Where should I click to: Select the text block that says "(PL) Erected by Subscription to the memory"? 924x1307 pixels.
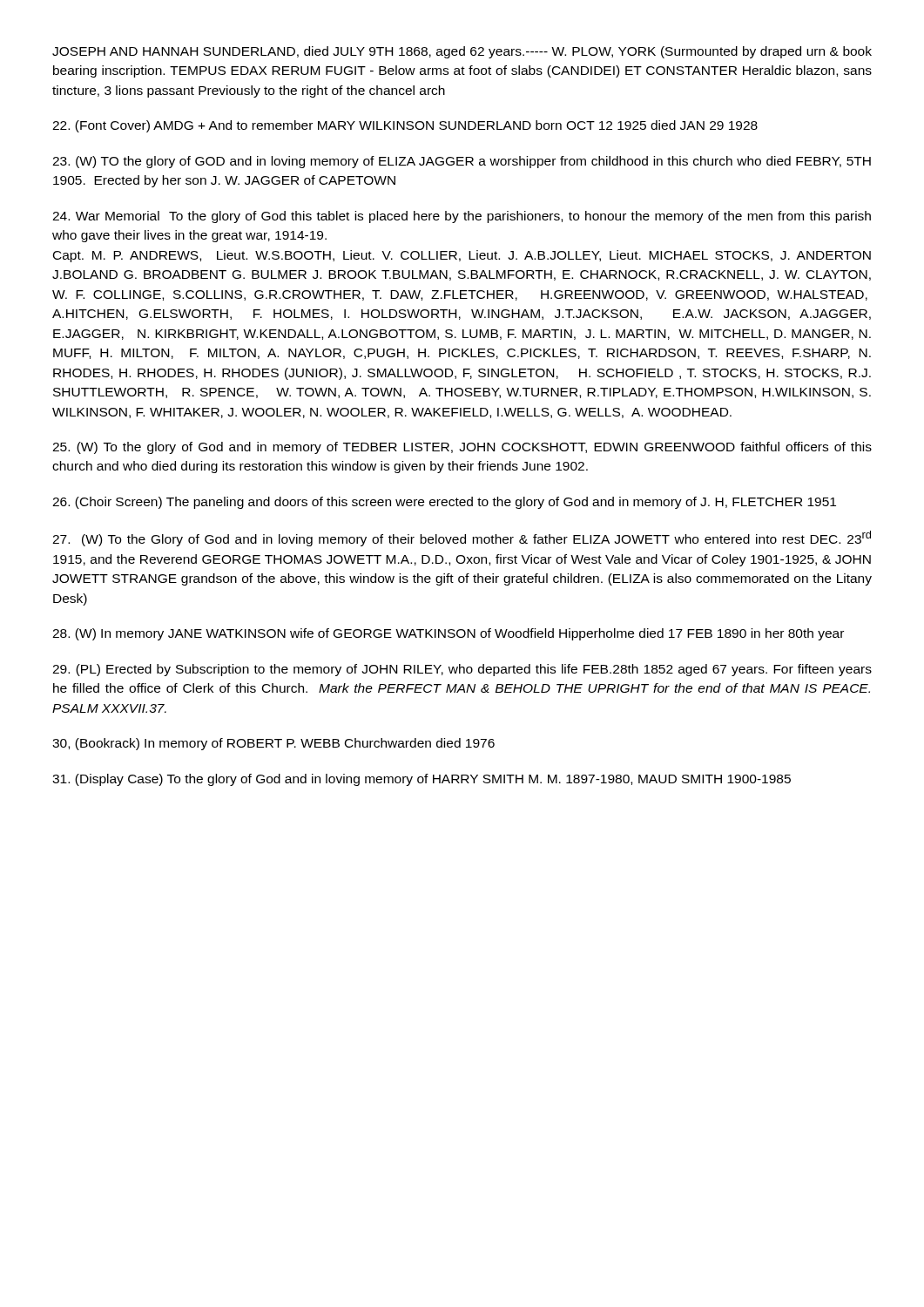click(462, 688)
